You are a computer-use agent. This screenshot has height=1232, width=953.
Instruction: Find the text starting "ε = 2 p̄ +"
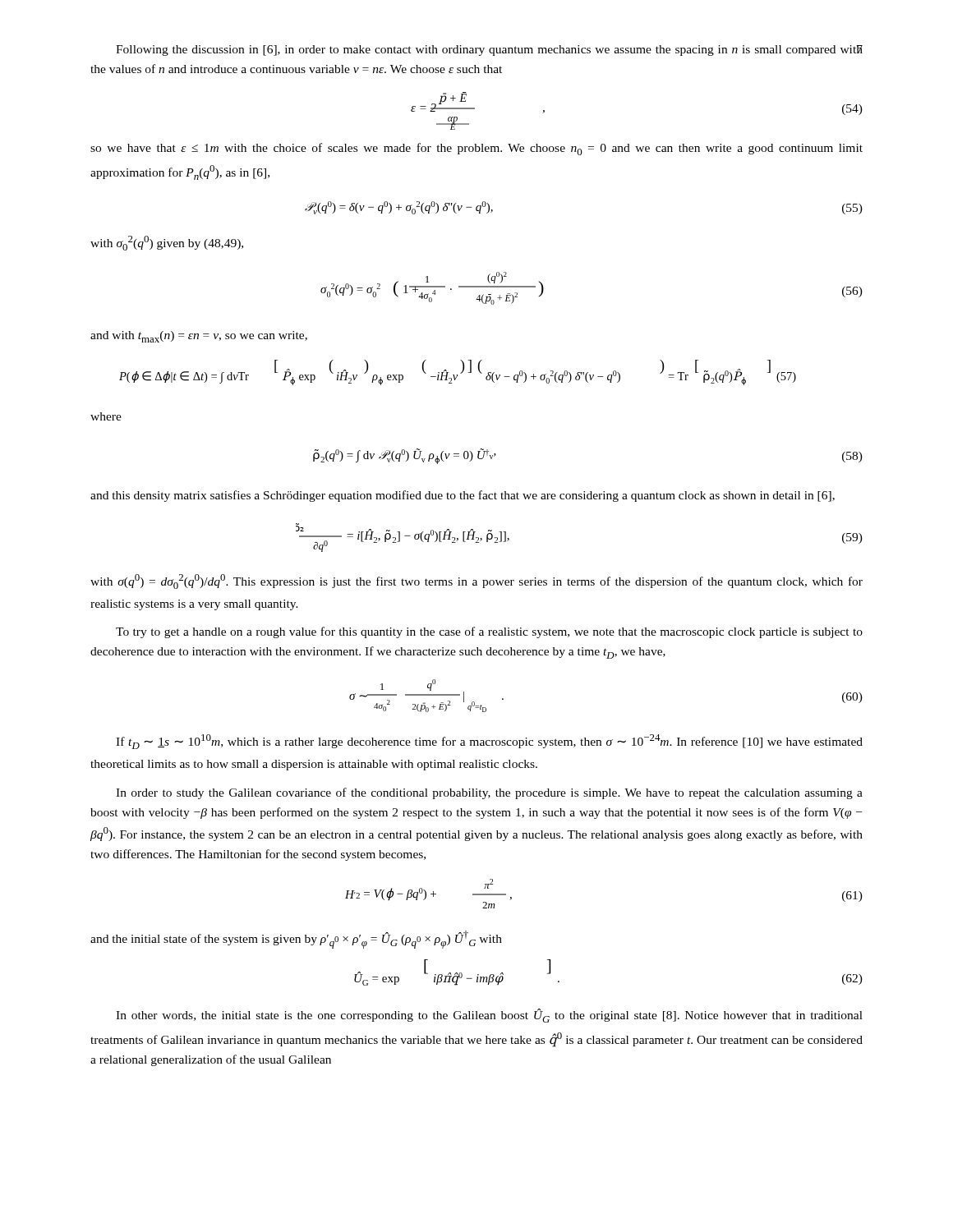453,101
